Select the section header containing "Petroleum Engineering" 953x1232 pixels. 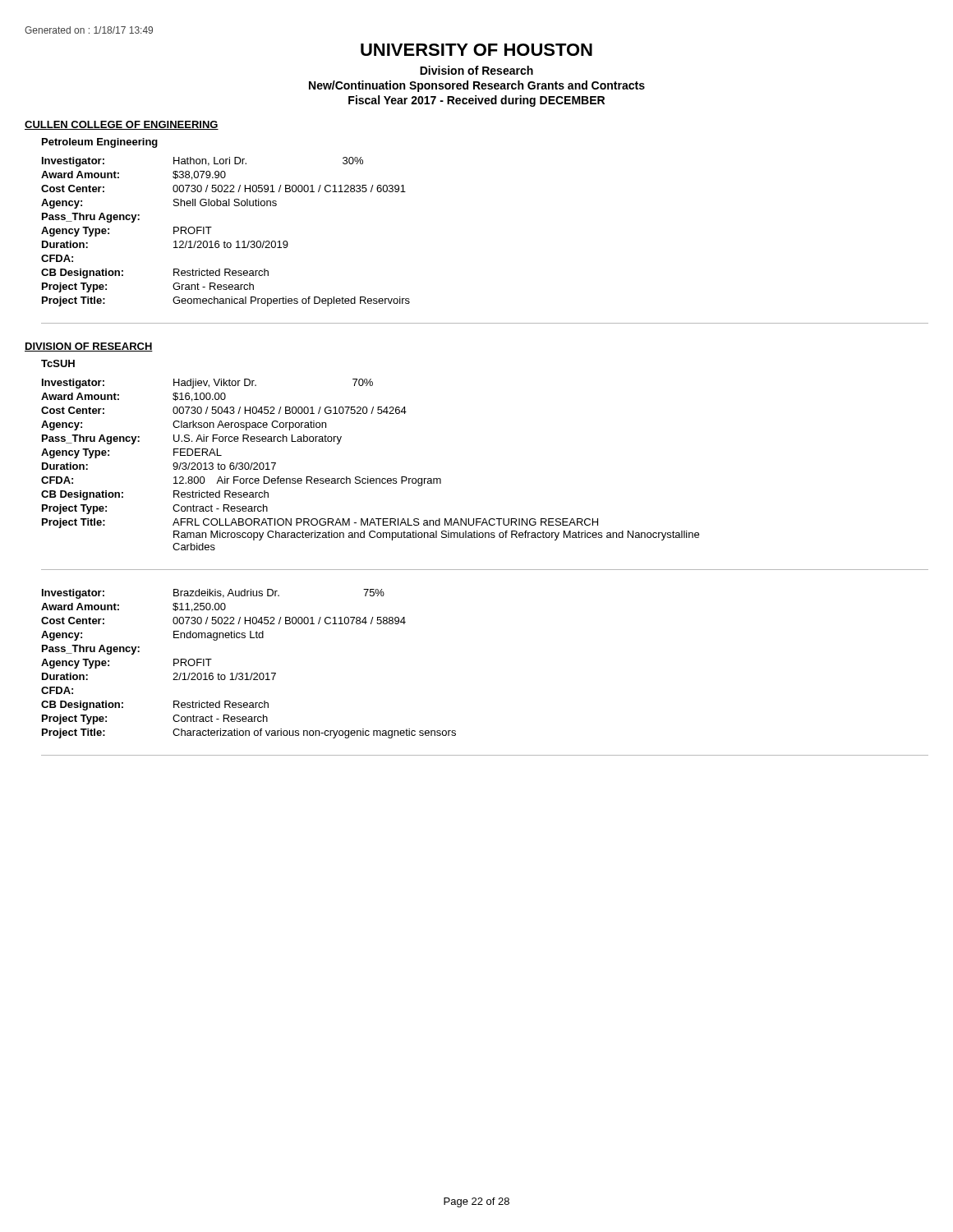click(x=100, y=142)
